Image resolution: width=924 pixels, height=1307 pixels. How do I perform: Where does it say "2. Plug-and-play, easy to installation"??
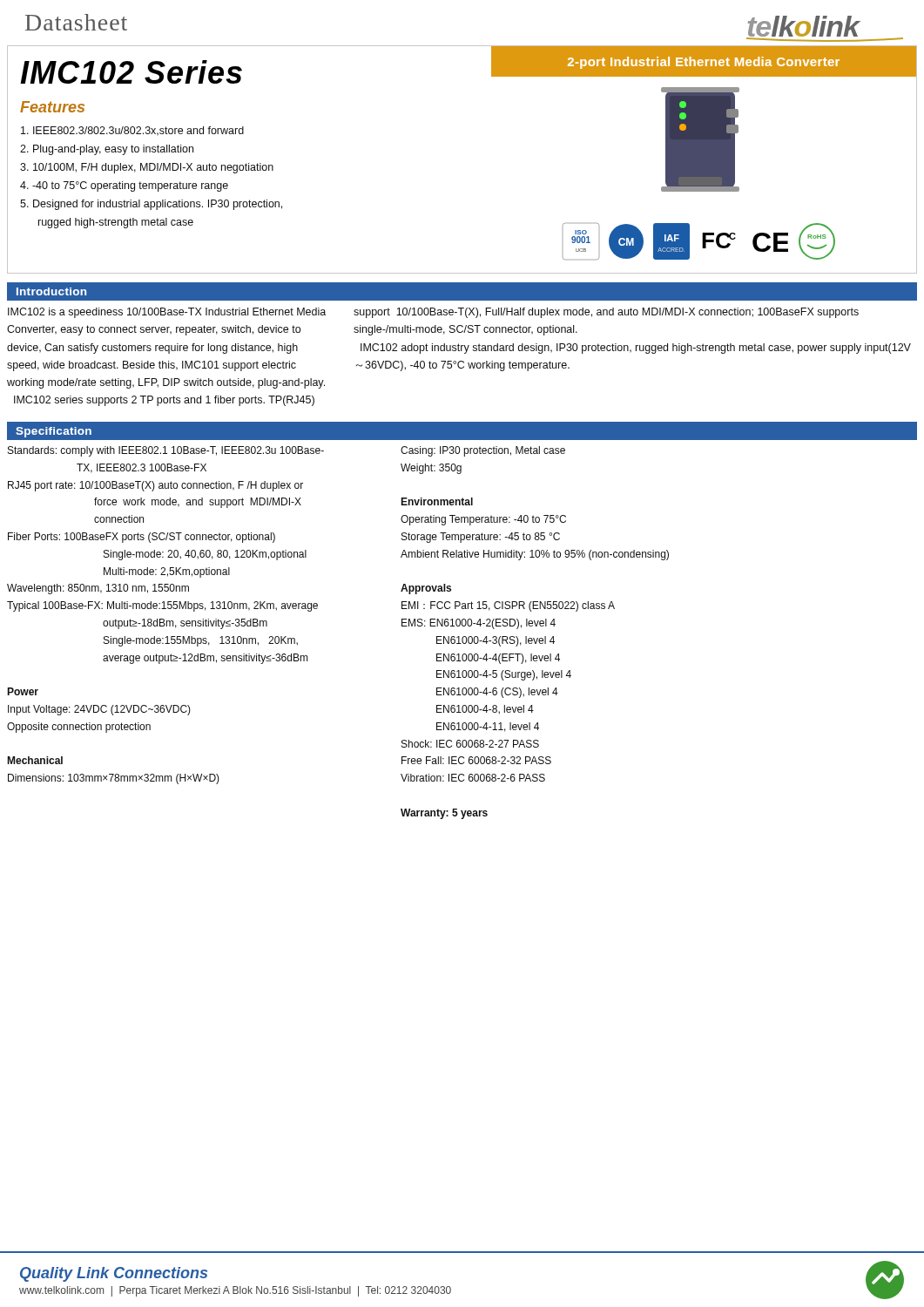[107, 149]
